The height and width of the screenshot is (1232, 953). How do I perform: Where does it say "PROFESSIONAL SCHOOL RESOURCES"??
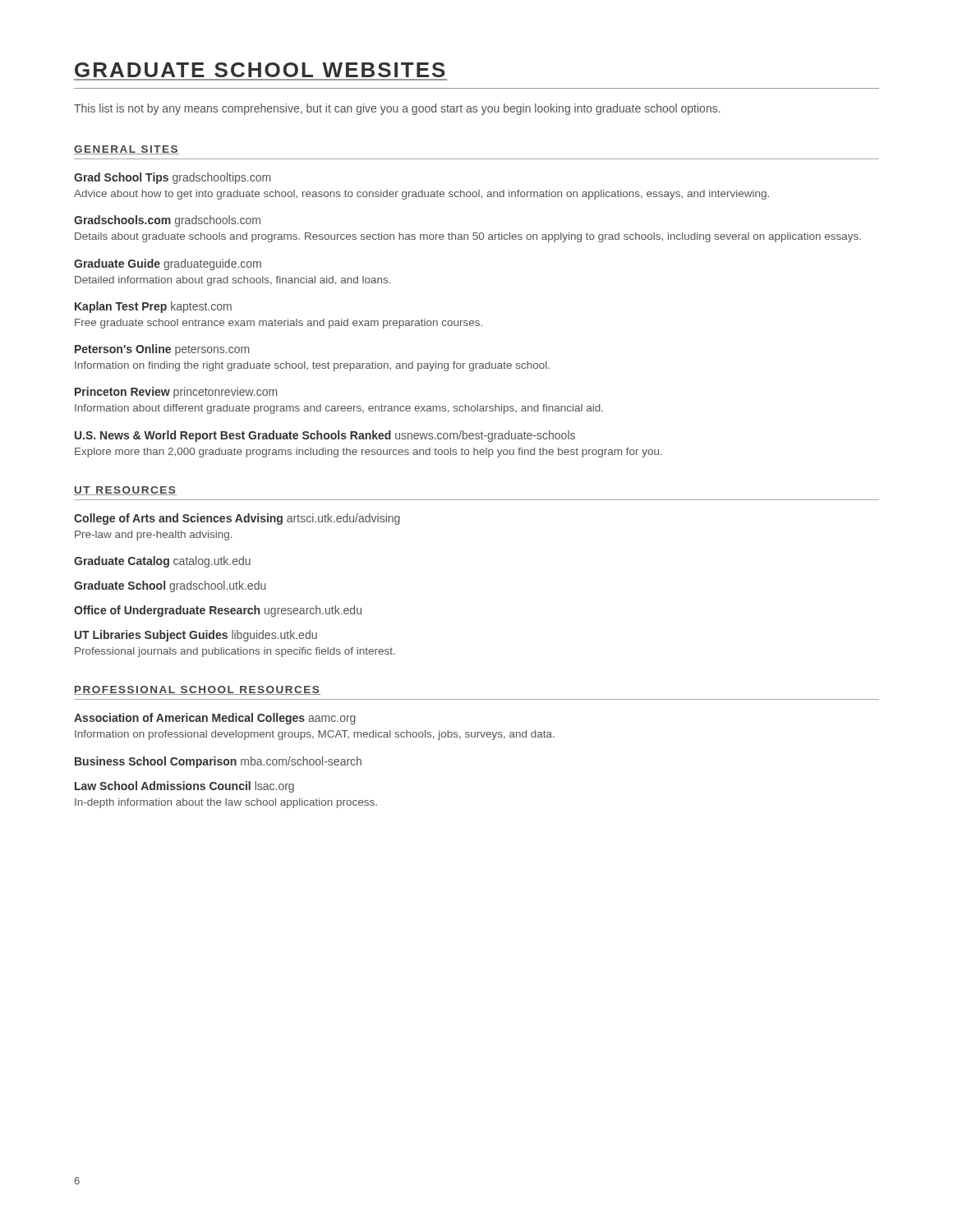coord(197,690)
